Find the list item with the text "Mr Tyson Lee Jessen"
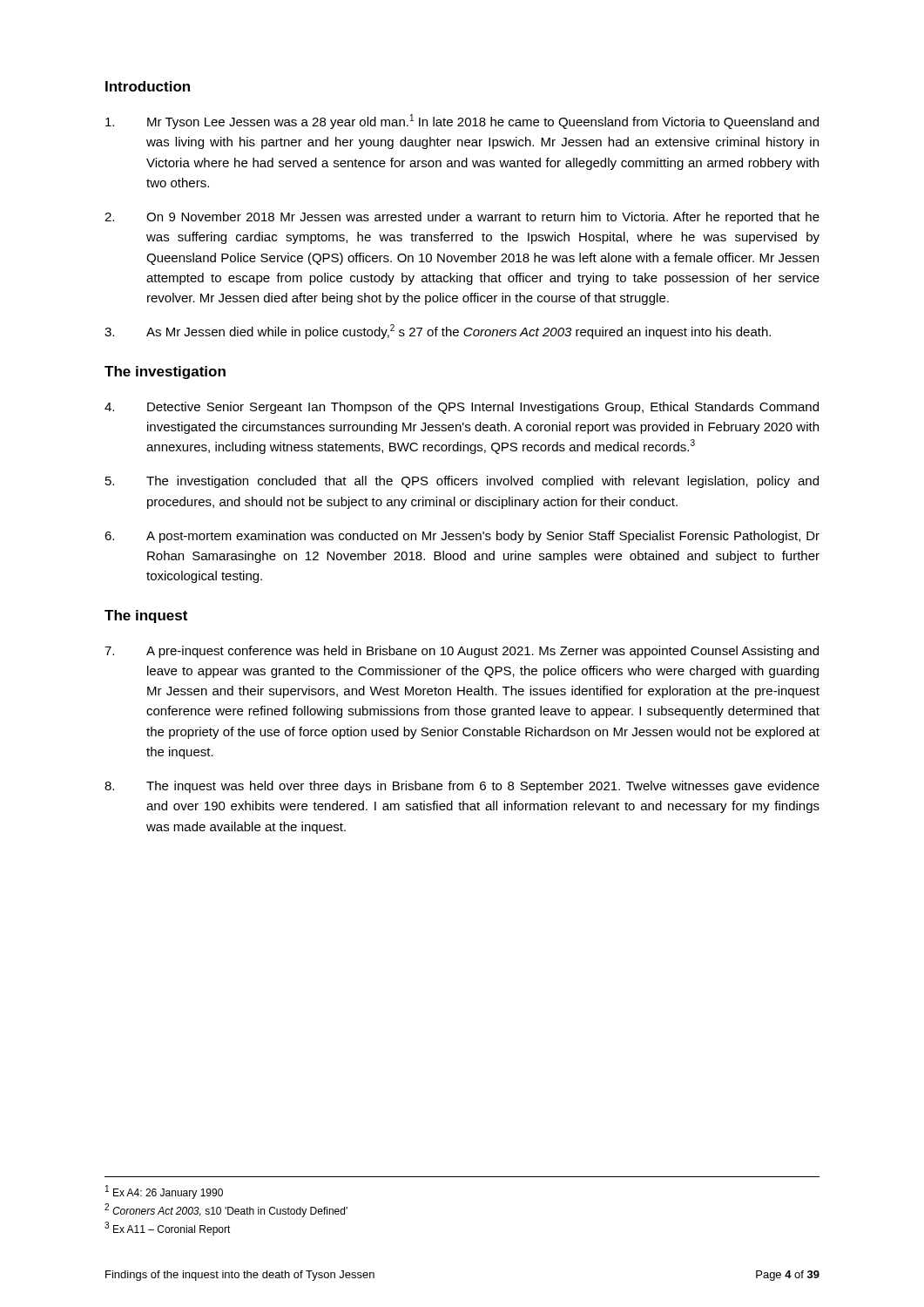The width and height of the screenshot is (924, 1307). click(x=462, y=152)
